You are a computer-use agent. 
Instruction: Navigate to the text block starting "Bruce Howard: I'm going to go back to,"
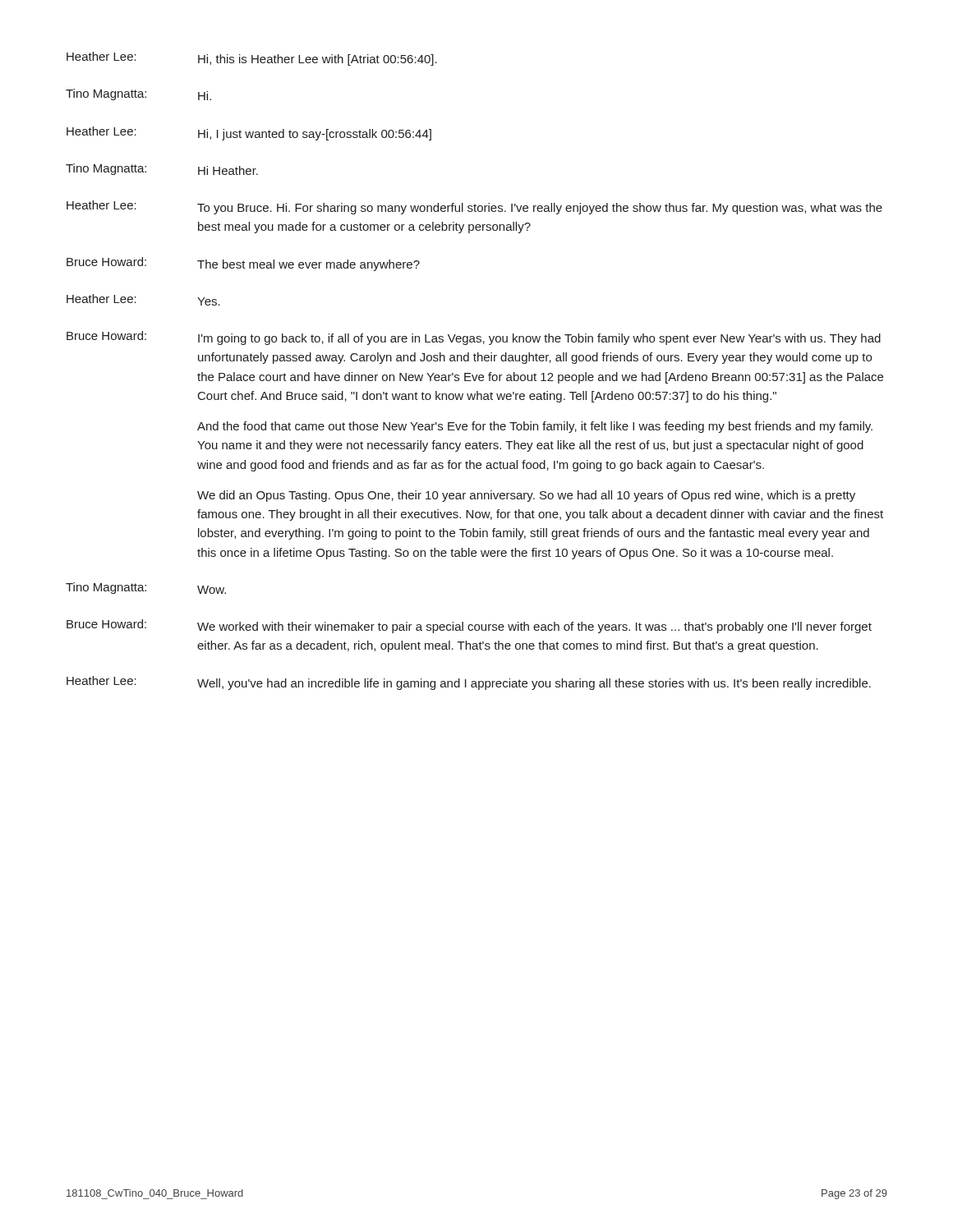[x=476, y=445]
